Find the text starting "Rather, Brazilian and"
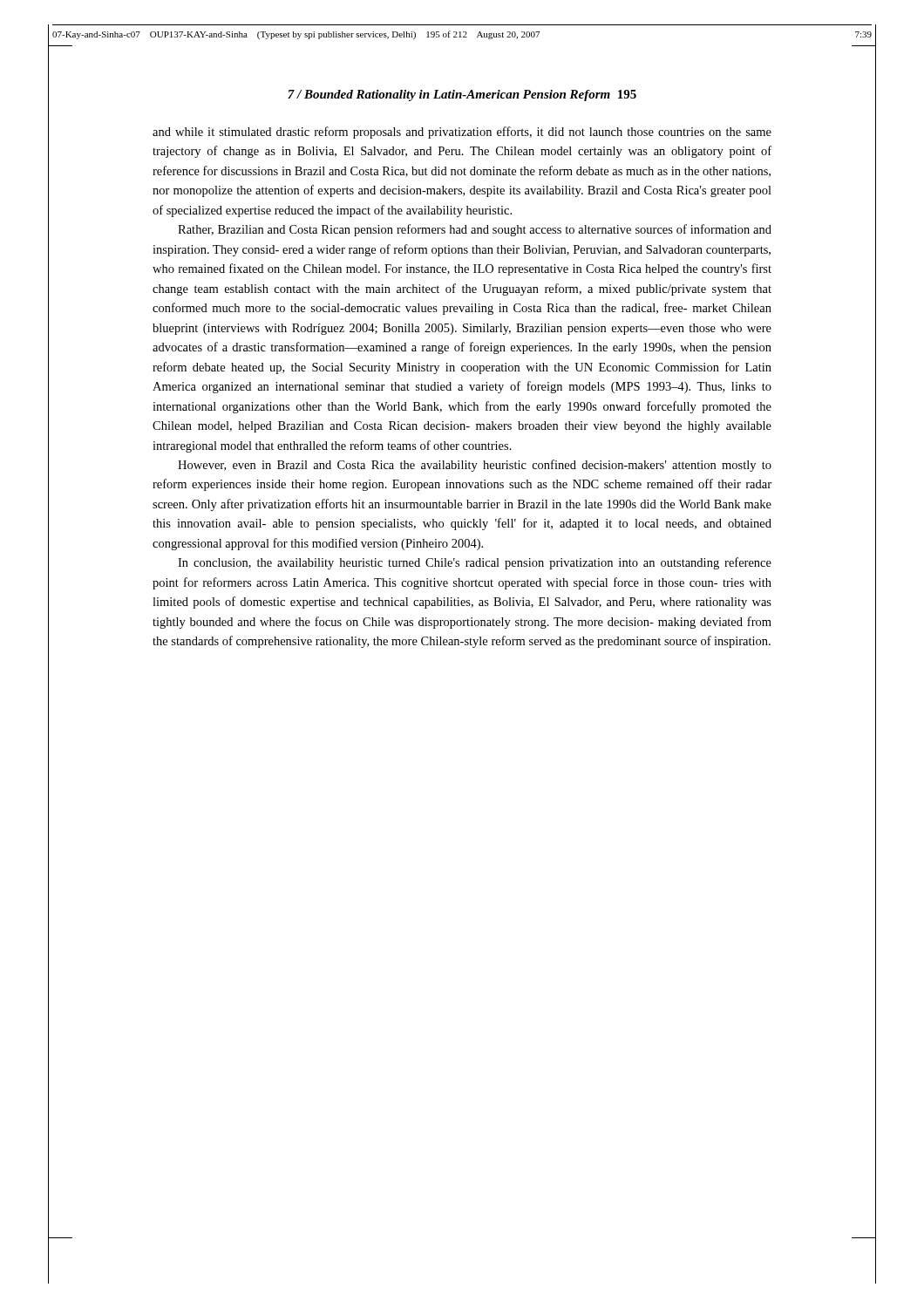This screenshot has width=924, height=1308. tap(462, 338)
